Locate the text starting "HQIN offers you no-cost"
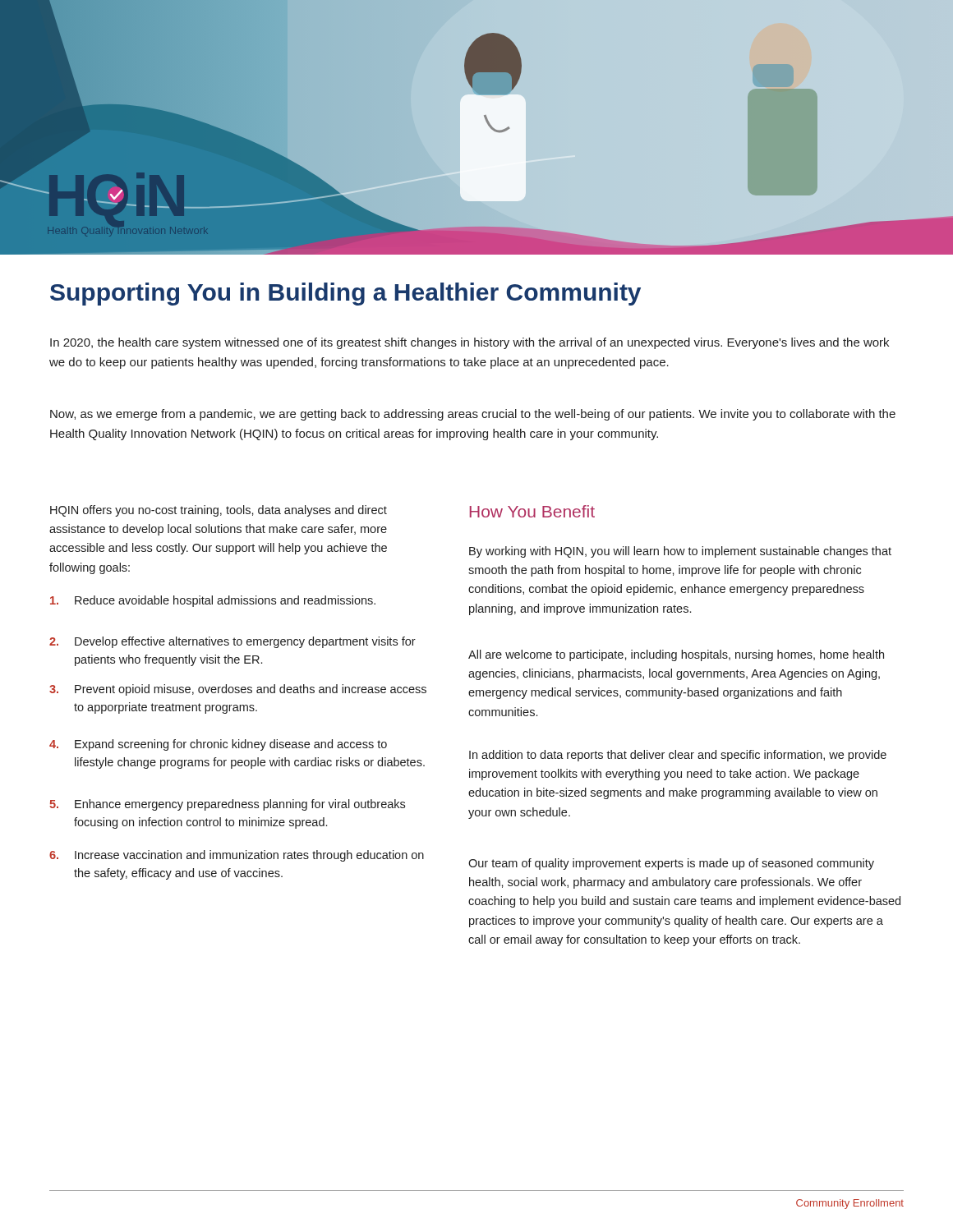This screenshot has height=1232, width=953. click(x=238, y=539)
